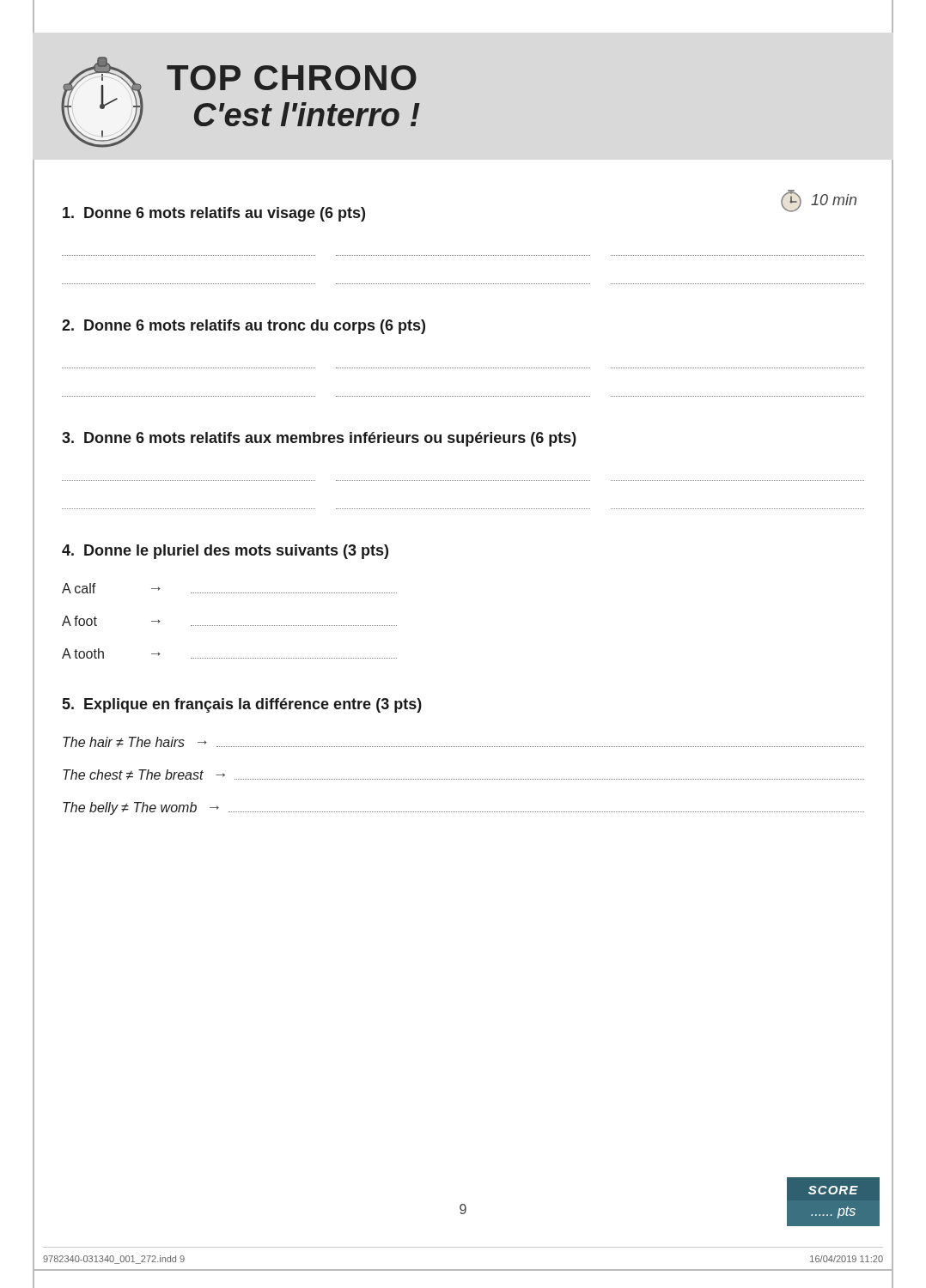Screen dimensions: 1288x926
Task: Find the text containing "A calf →"
Action: click(229, 586)
